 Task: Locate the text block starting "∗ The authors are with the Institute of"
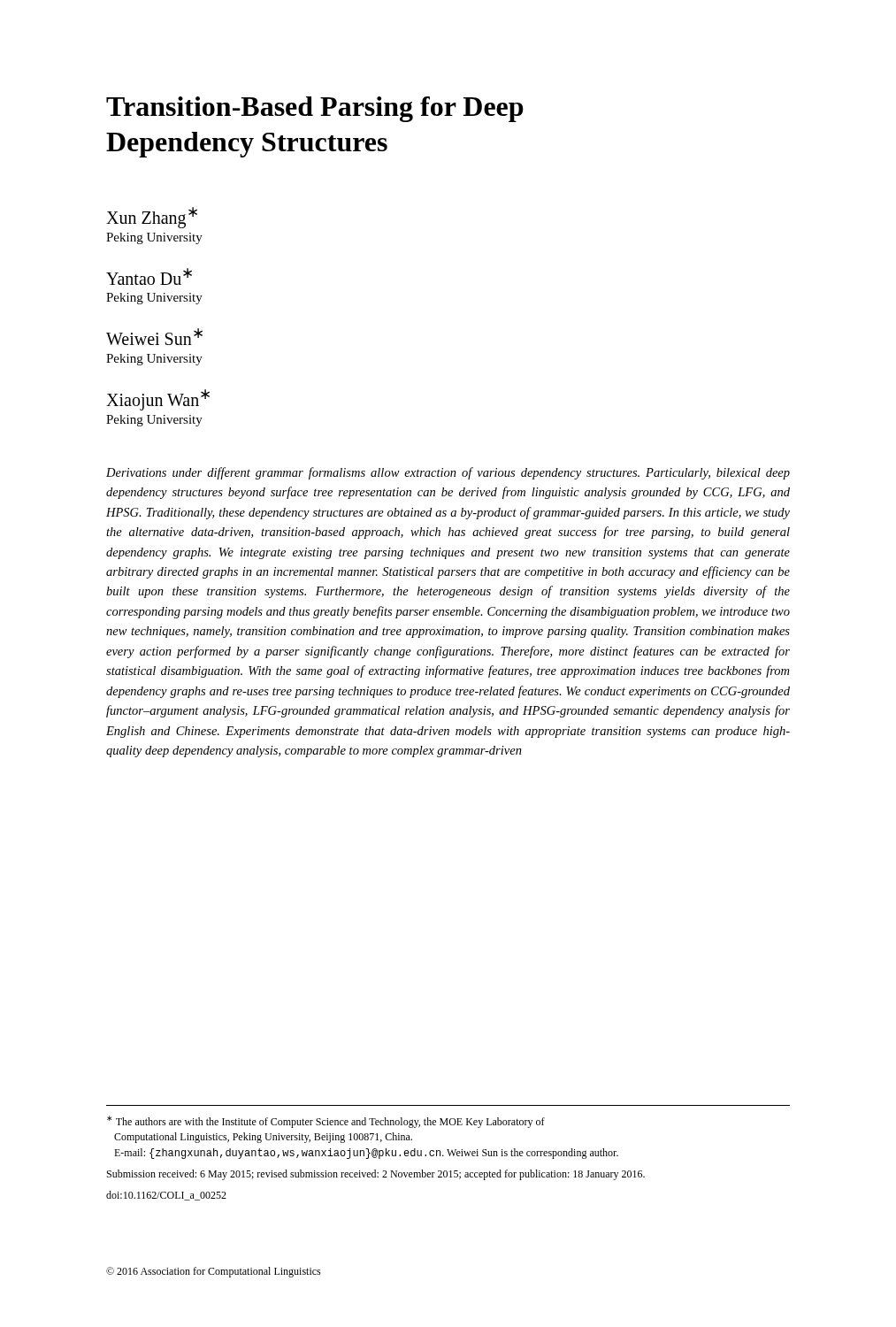click(448, 1158)
